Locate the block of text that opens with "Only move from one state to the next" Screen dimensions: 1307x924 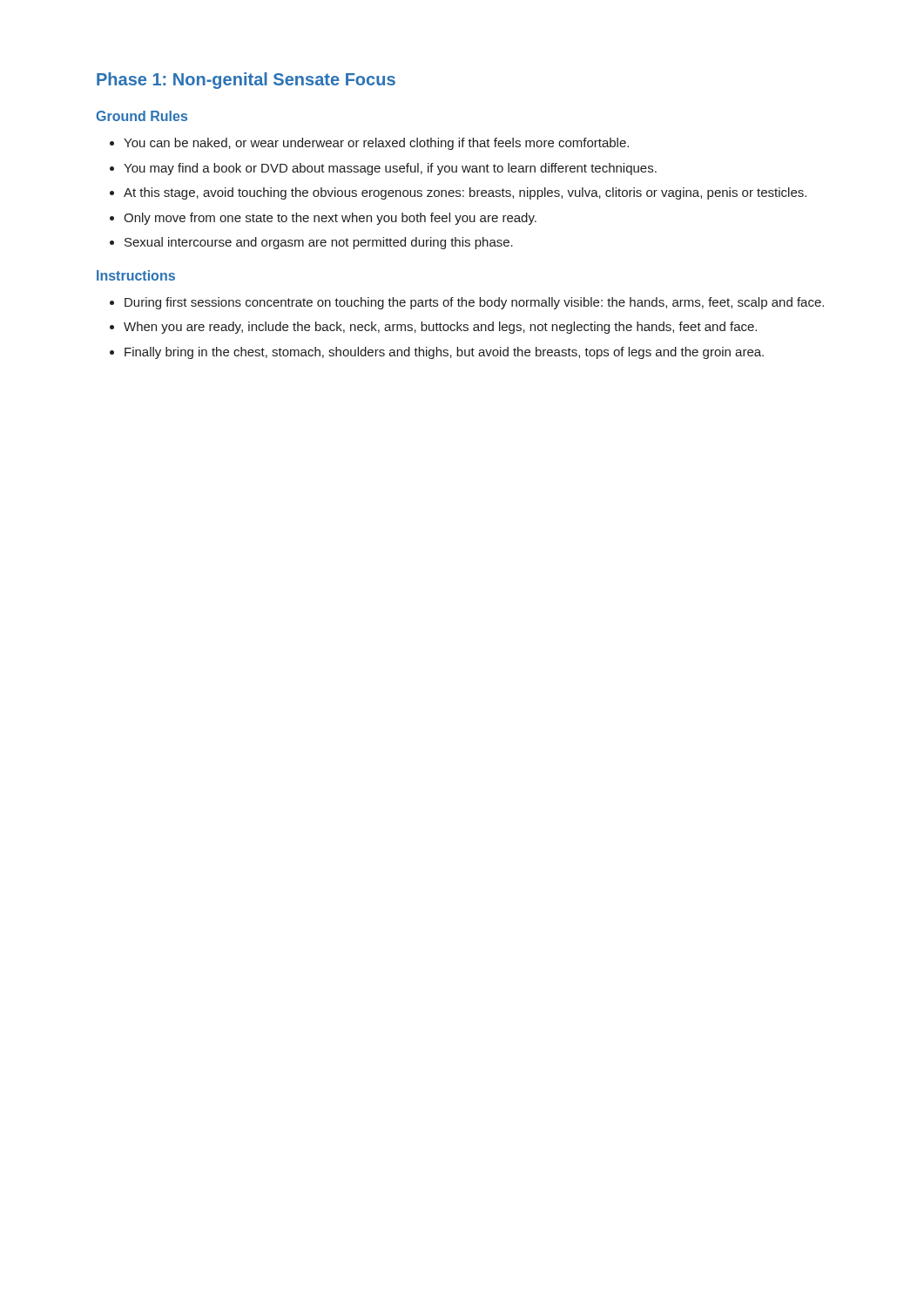point(330,217)
